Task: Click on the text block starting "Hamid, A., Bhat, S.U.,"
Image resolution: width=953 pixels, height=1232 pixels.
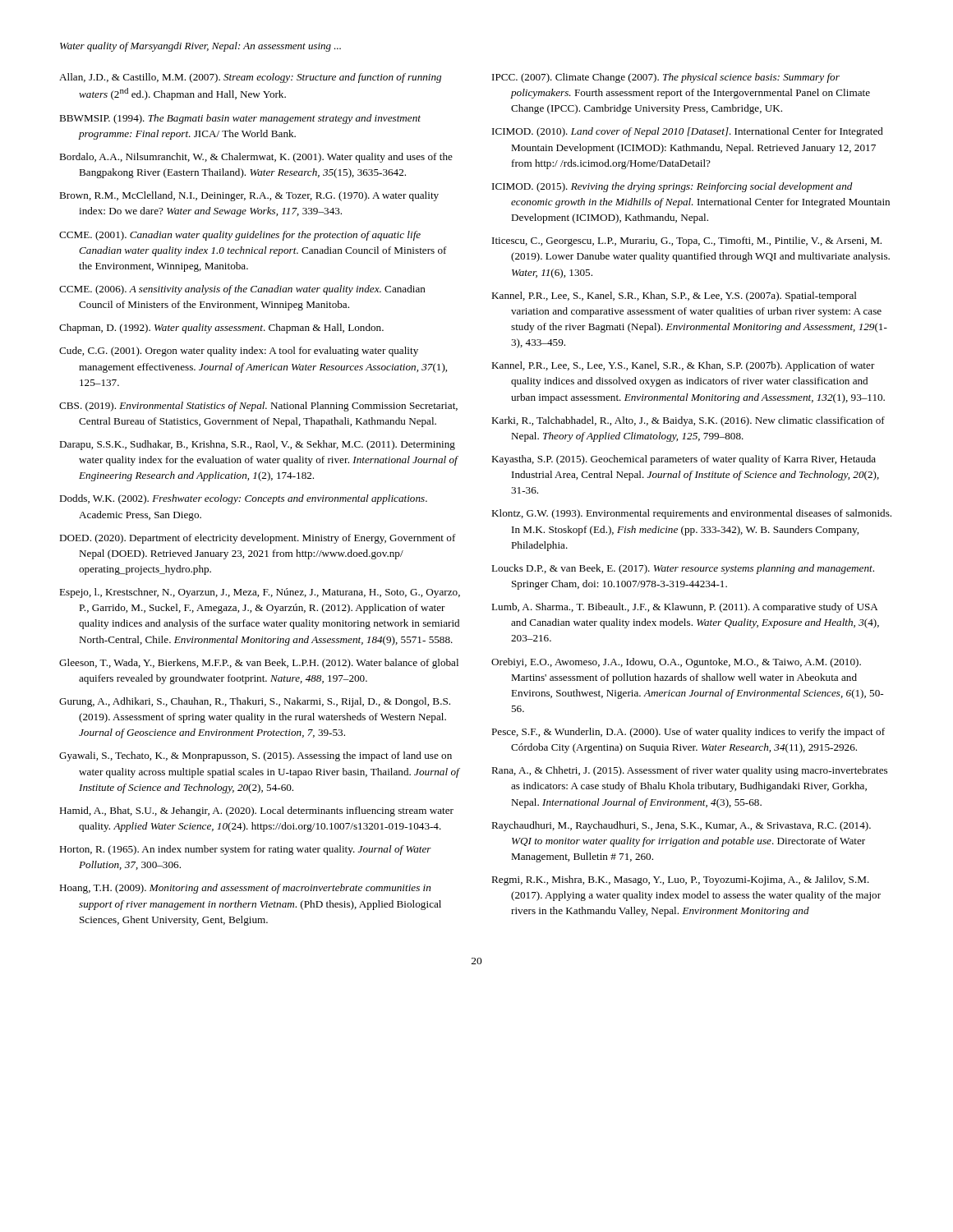Action: [256, 818]
